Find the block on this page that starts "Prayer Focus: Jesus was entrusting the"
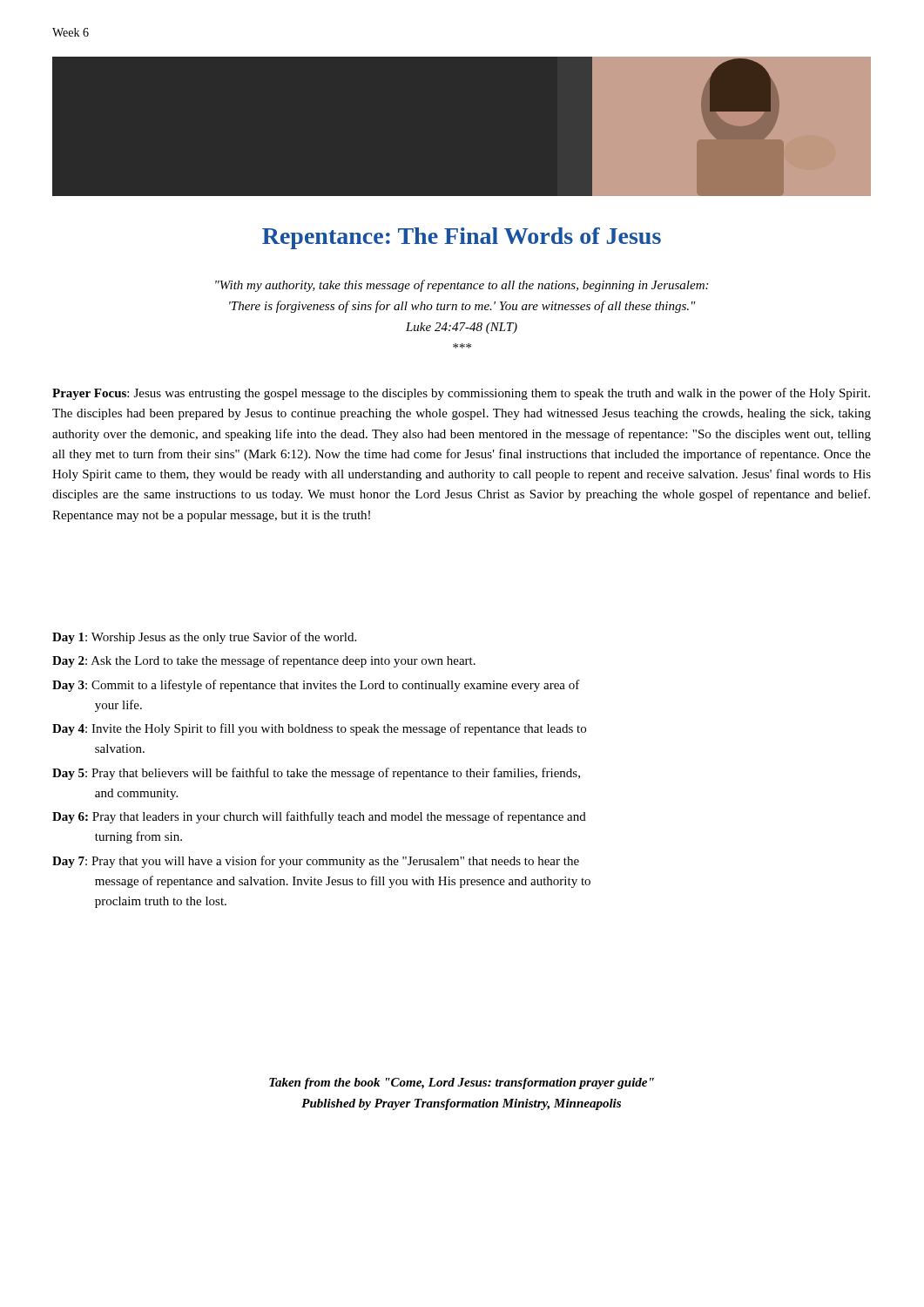 point(462,454)
